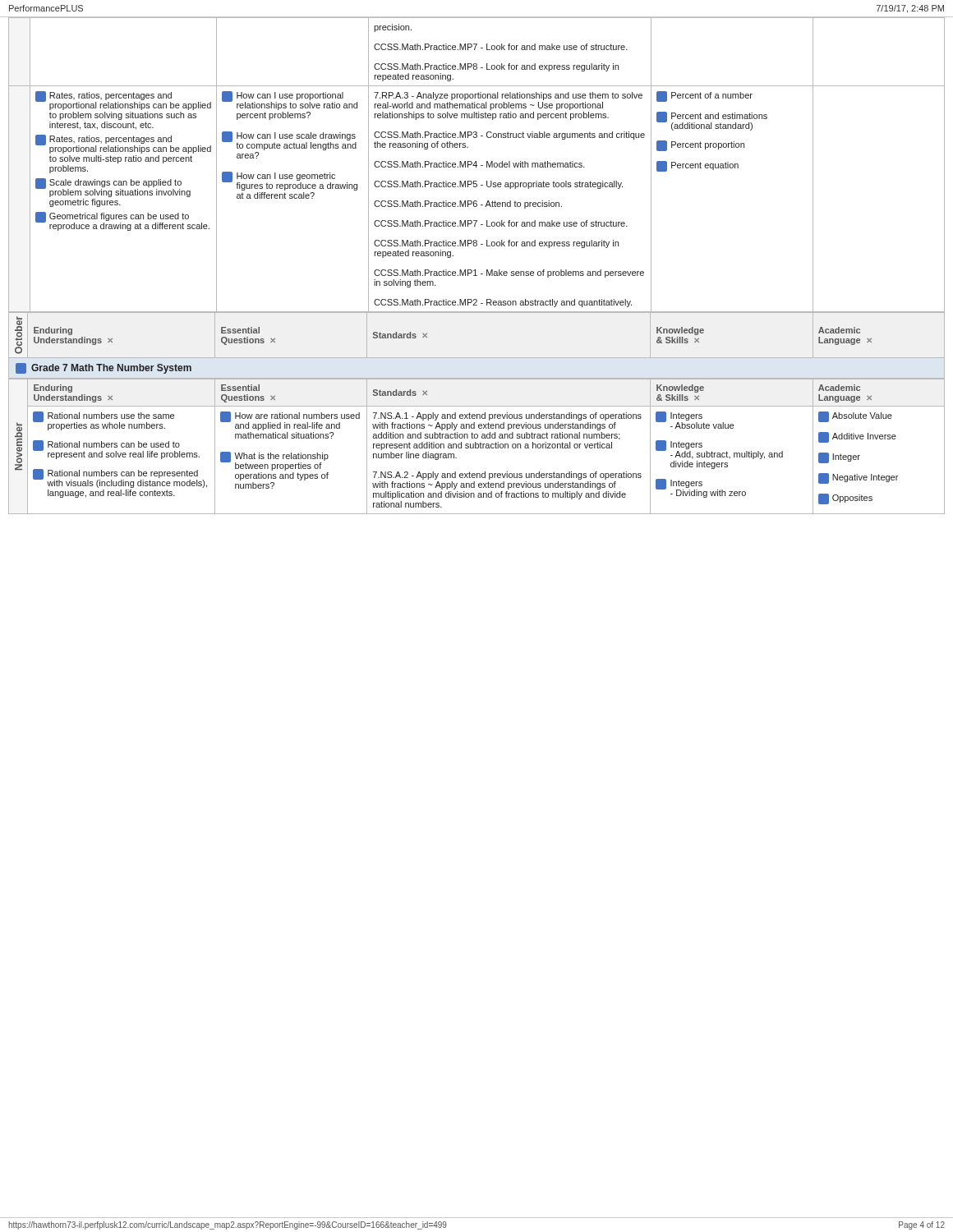The height and width of the screenshot is (1232, 953).
Task: Locate the text block that reads "Integers- Absolute value Integers- Add, subtract, multiply, and"
Action: coord(732,454)
